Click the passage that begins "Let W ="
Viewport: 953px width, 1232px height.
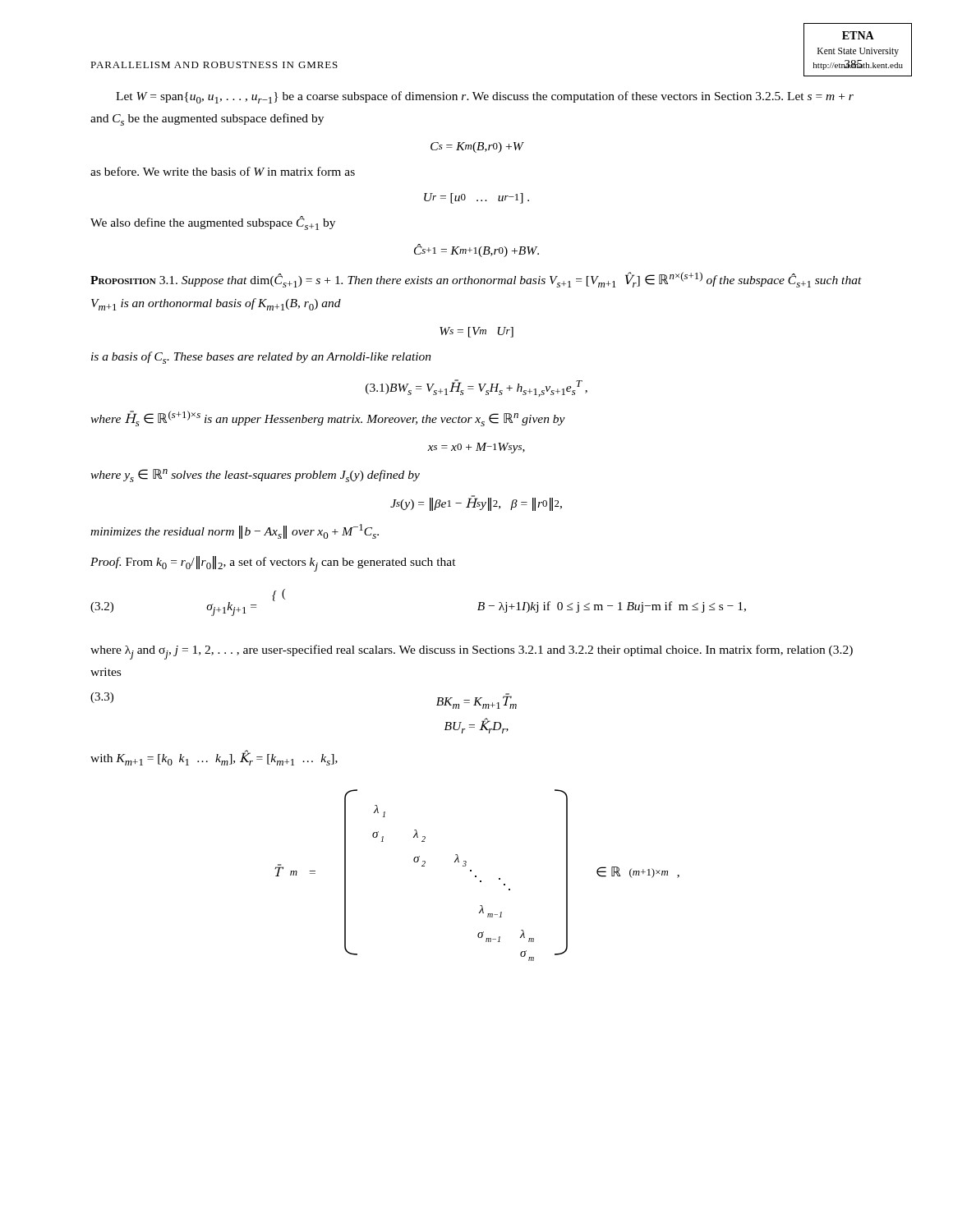476,108
